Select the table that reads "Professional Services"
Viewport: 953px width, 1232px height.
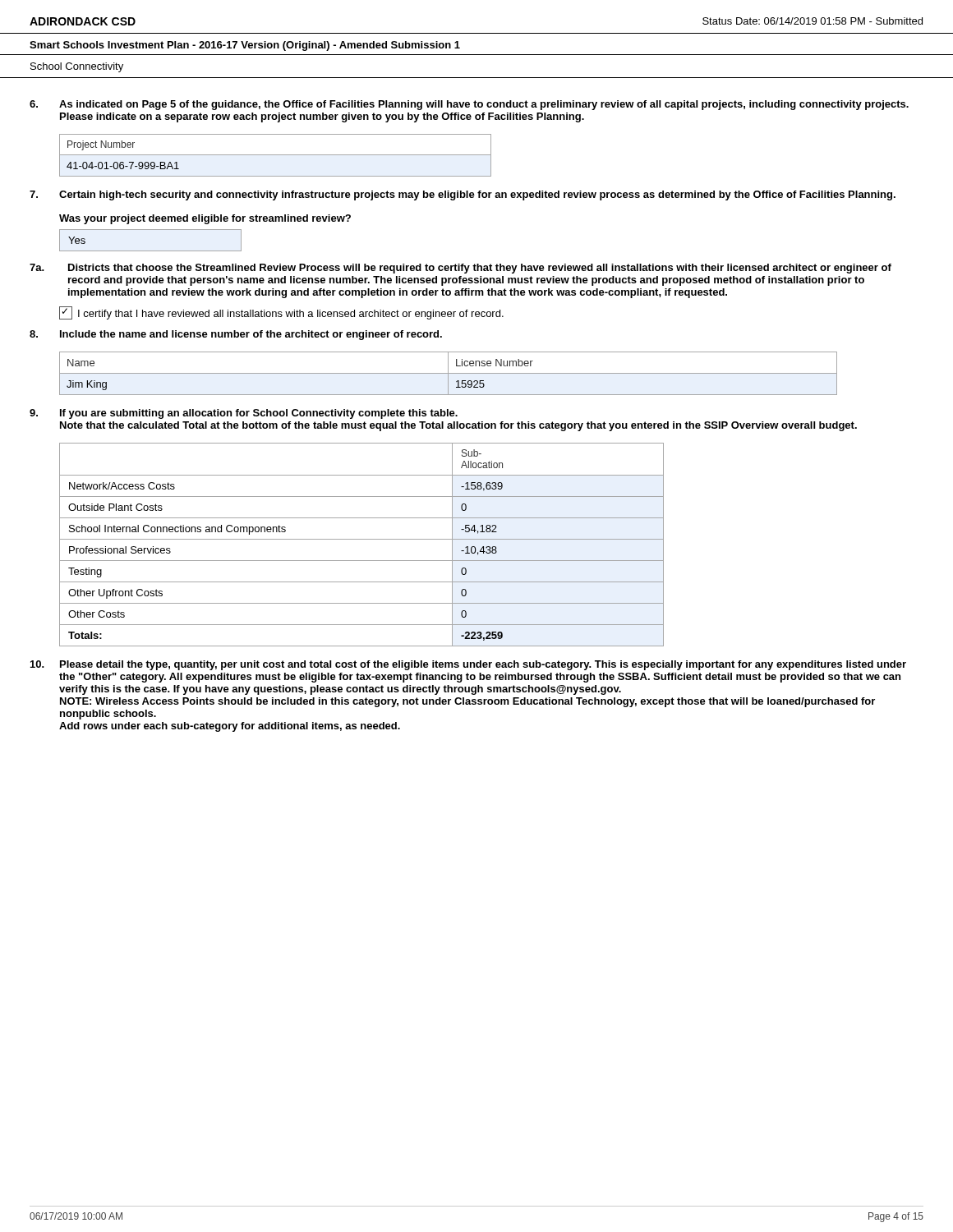click(491, 545)
